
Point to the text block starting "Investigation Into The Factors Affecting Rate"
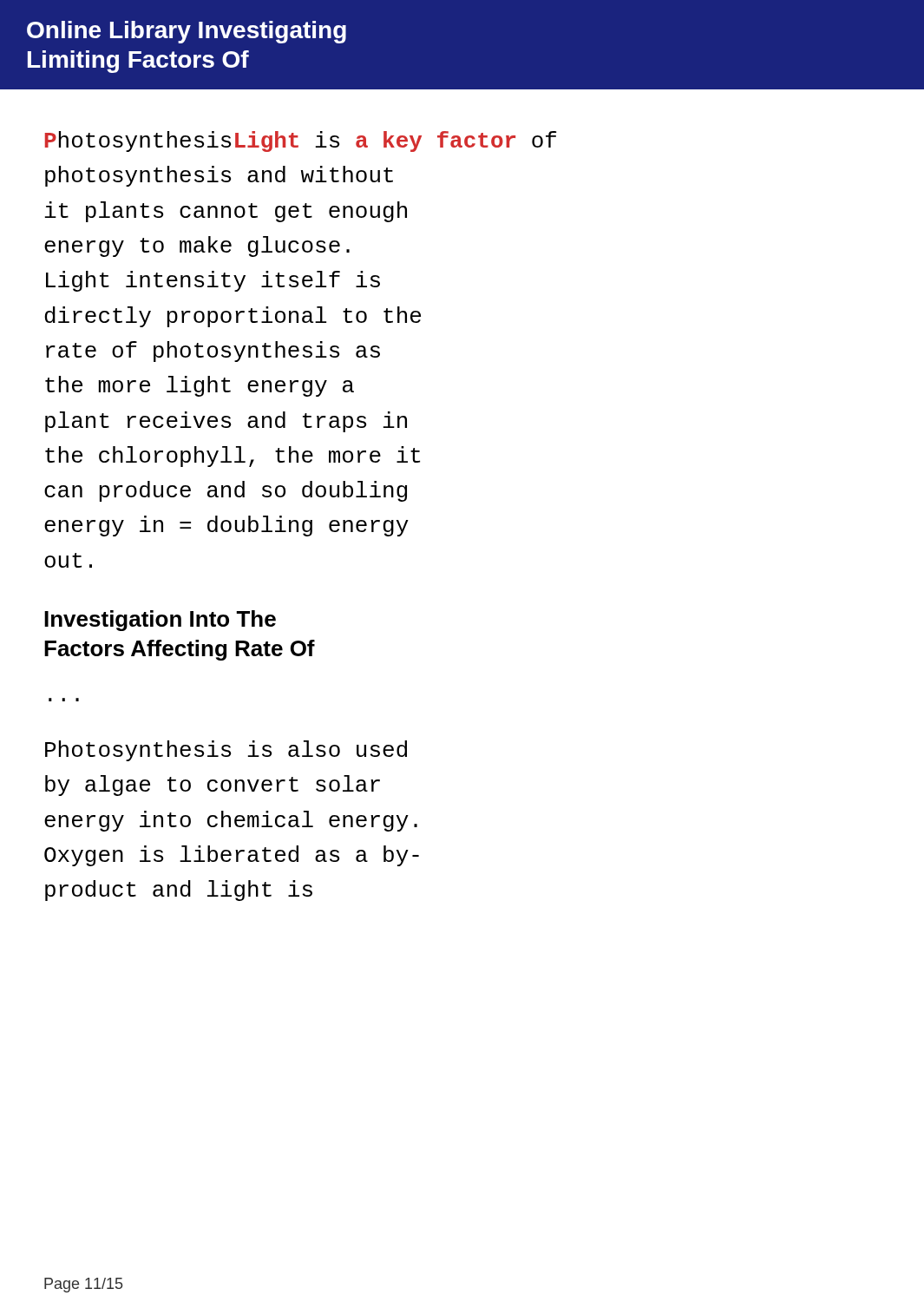coord(179,634)
